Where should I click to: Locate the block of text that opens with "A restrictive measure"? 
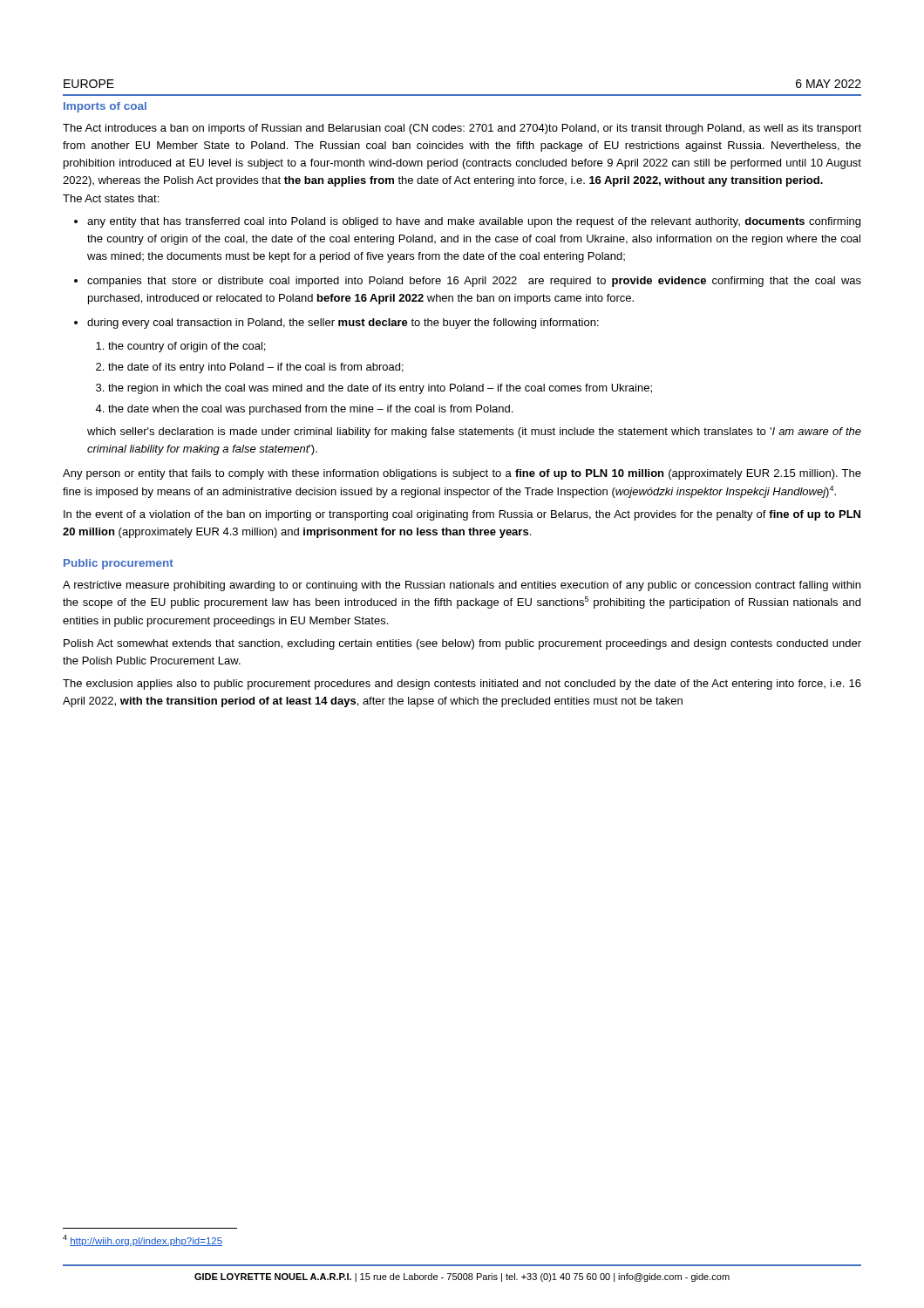pos(462,603)
